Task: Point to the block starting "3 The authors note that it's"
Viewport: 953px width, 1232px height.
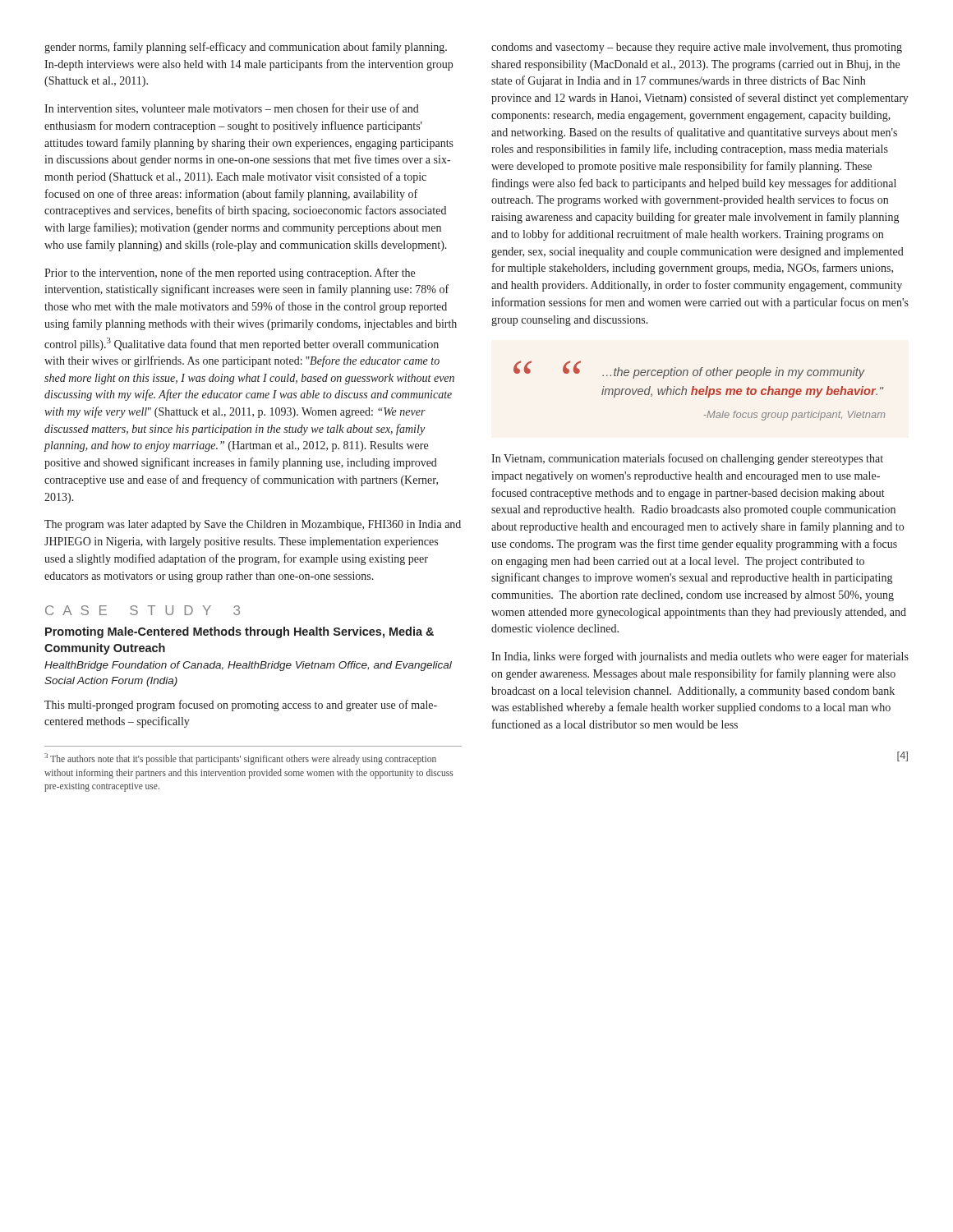Action: (x=249, y=771)
